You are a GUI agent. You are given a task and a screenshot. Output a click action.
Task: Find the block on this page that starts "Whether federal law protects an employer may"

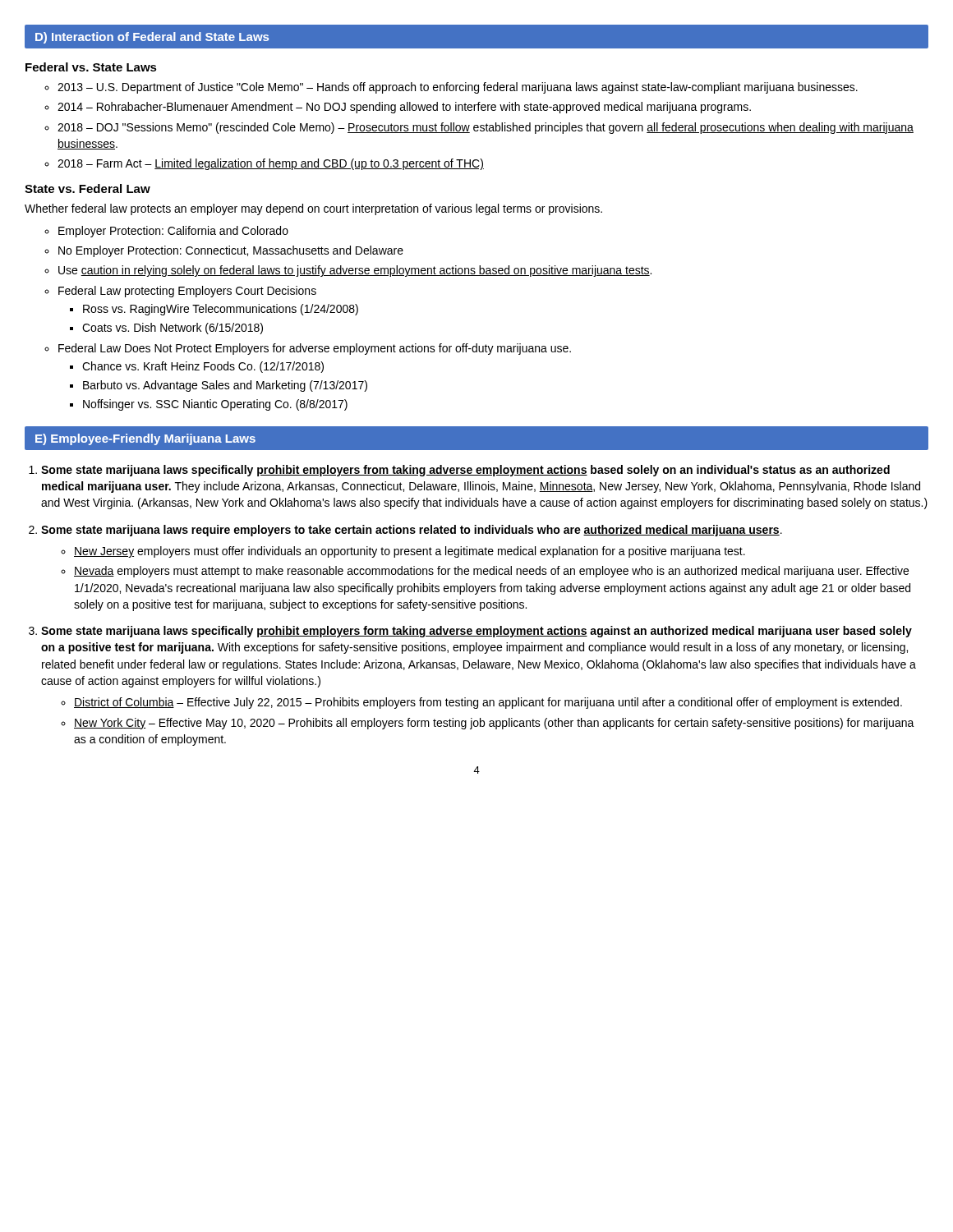(314, 209)
